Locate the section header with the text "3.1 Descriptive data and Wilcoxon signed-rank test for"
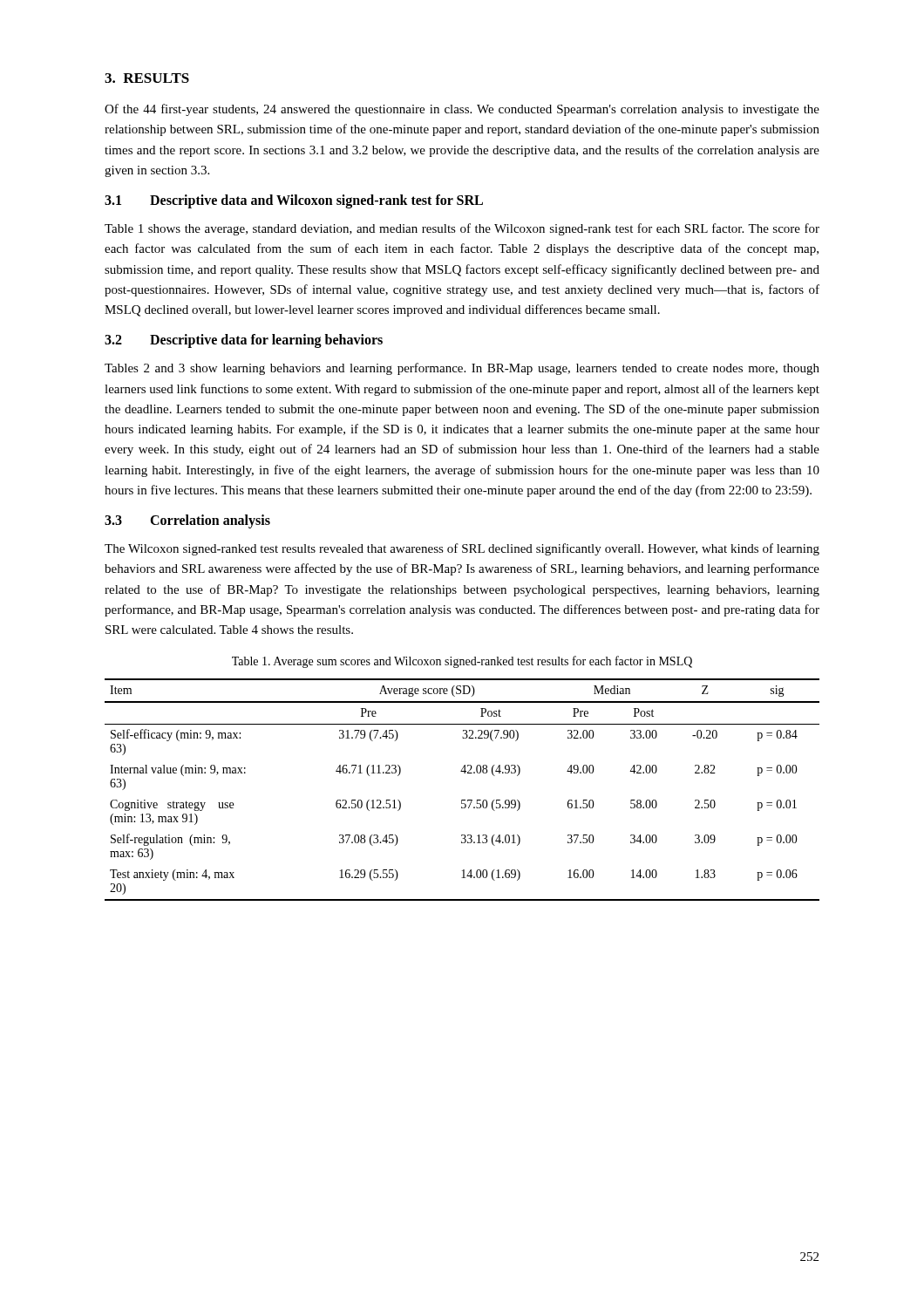 point(462,201)
